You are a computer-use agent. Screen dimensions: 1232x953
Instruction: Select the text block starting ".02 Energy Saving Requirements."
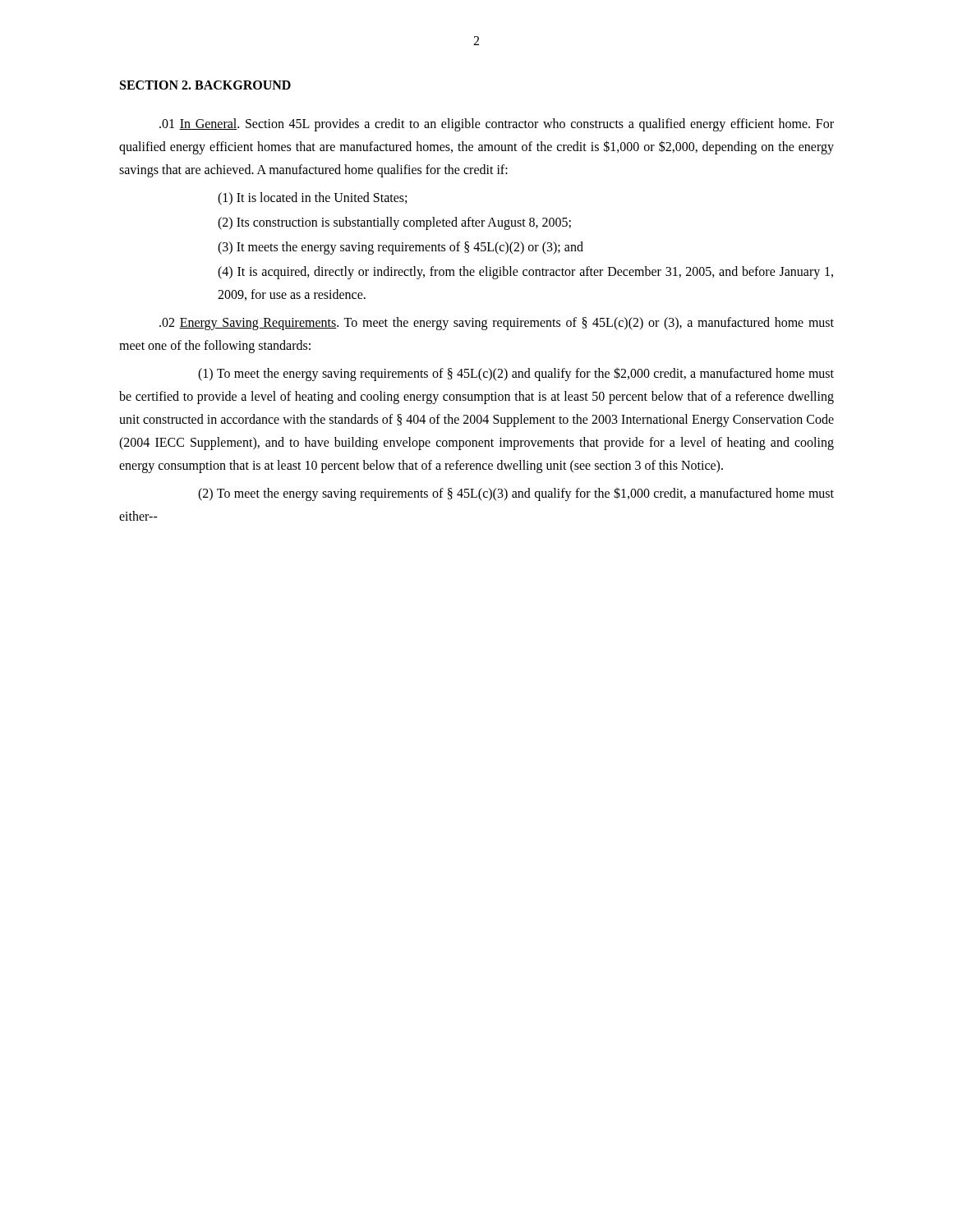[x=476, y=334]
